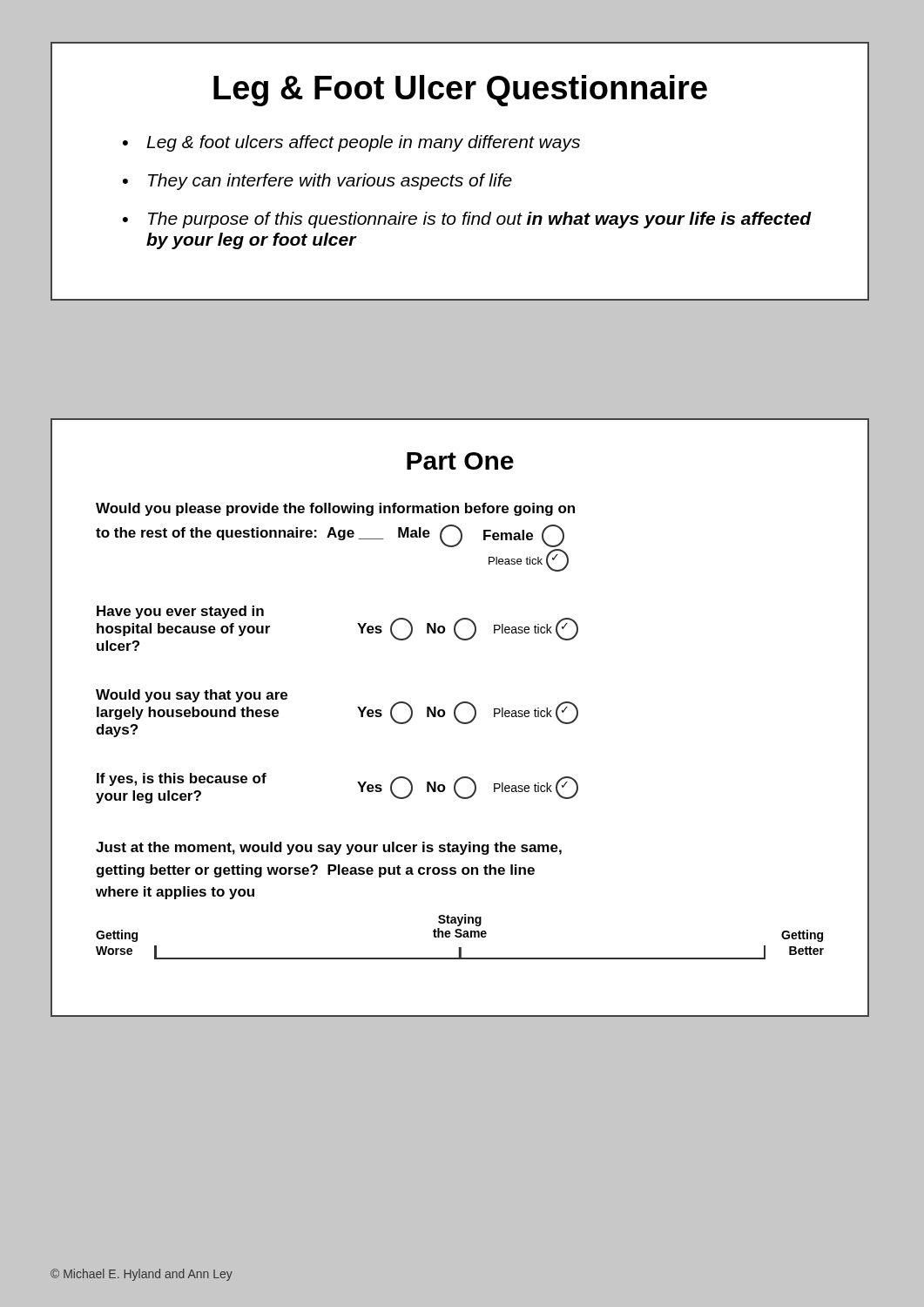Where is the passage that starts "If yes, is this because ofyour"?
The image size is (924, 1307).
pos(460,788)
